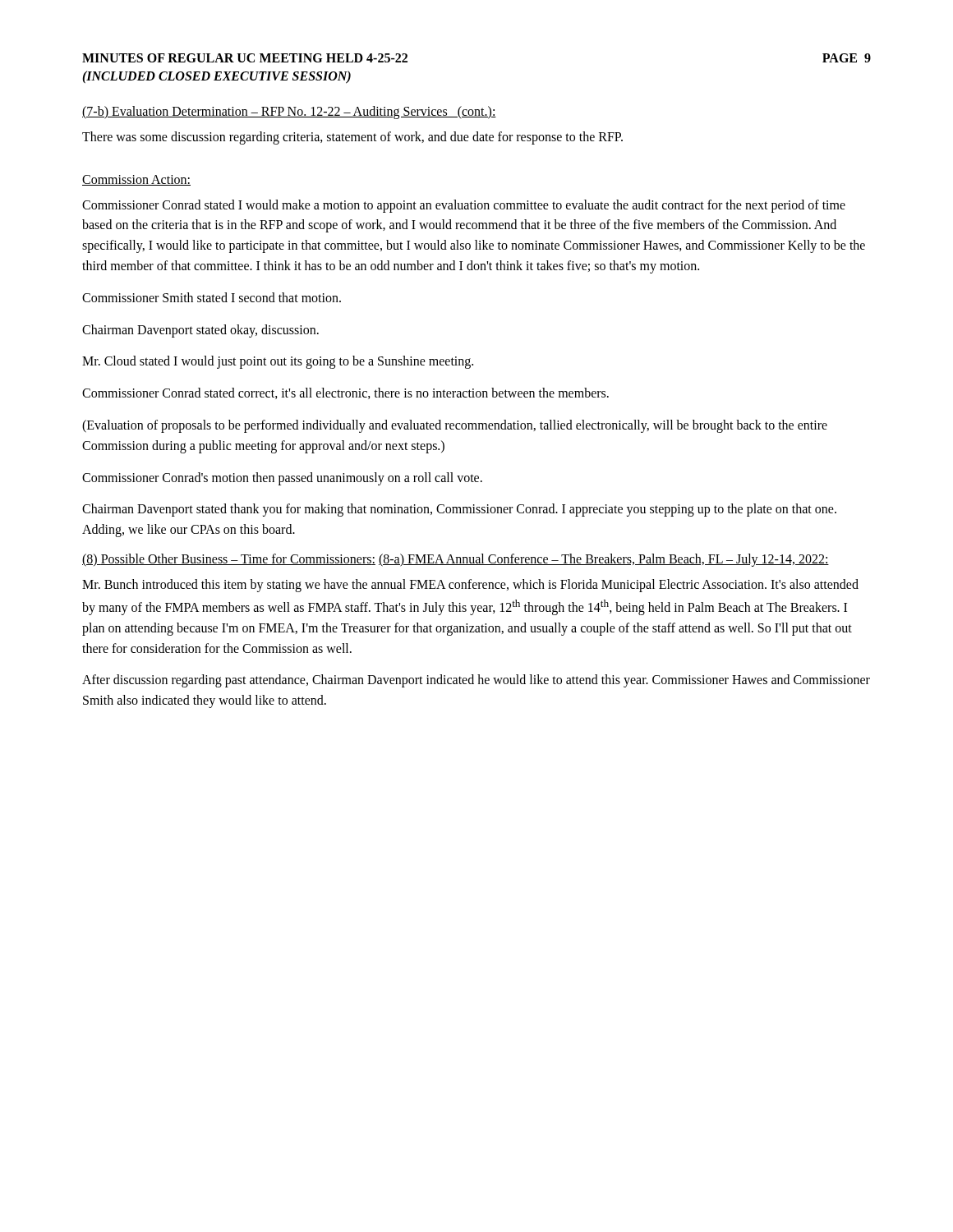This screenshot has width=953, height=1232.
Task: Click on the text block containing "Chairman Davenport stated thank you for"
Action: (476, 520)
